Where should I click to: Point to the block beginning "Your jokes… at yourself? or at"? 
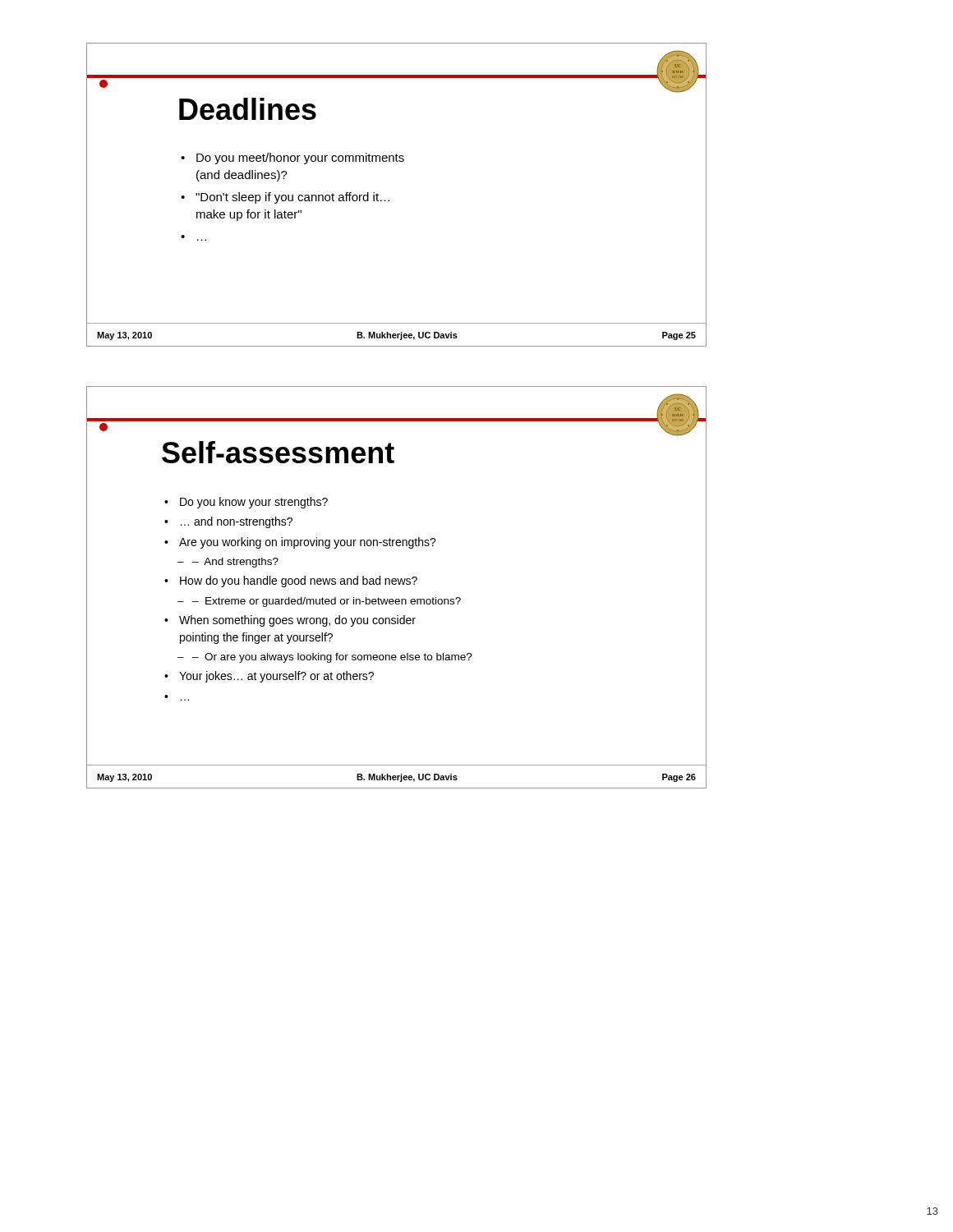tap(277, 676)
